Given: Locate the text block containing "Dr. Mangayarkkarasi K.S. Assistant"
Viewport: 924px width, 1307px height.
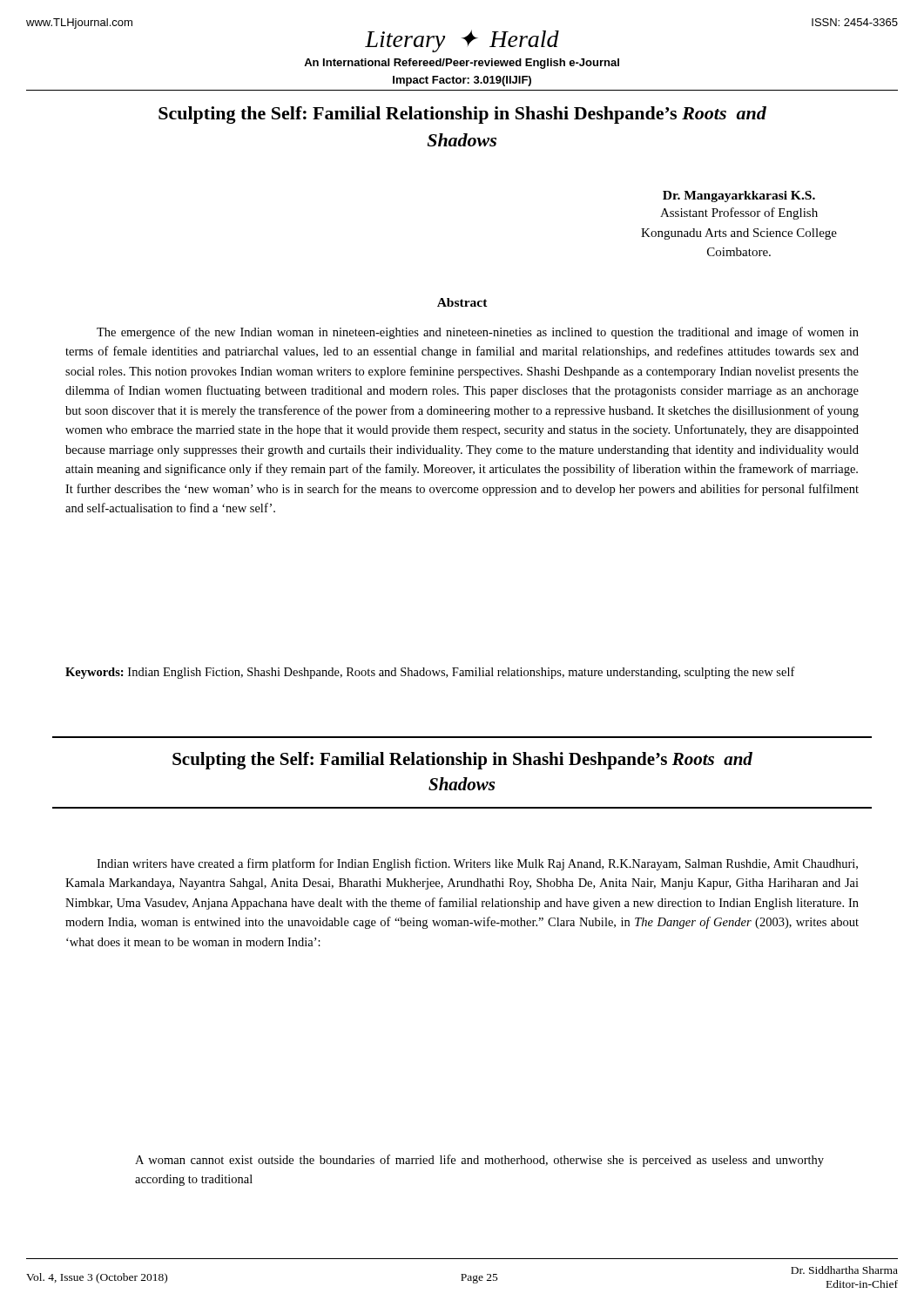Looking at the screenshot, I should point(739,225).
